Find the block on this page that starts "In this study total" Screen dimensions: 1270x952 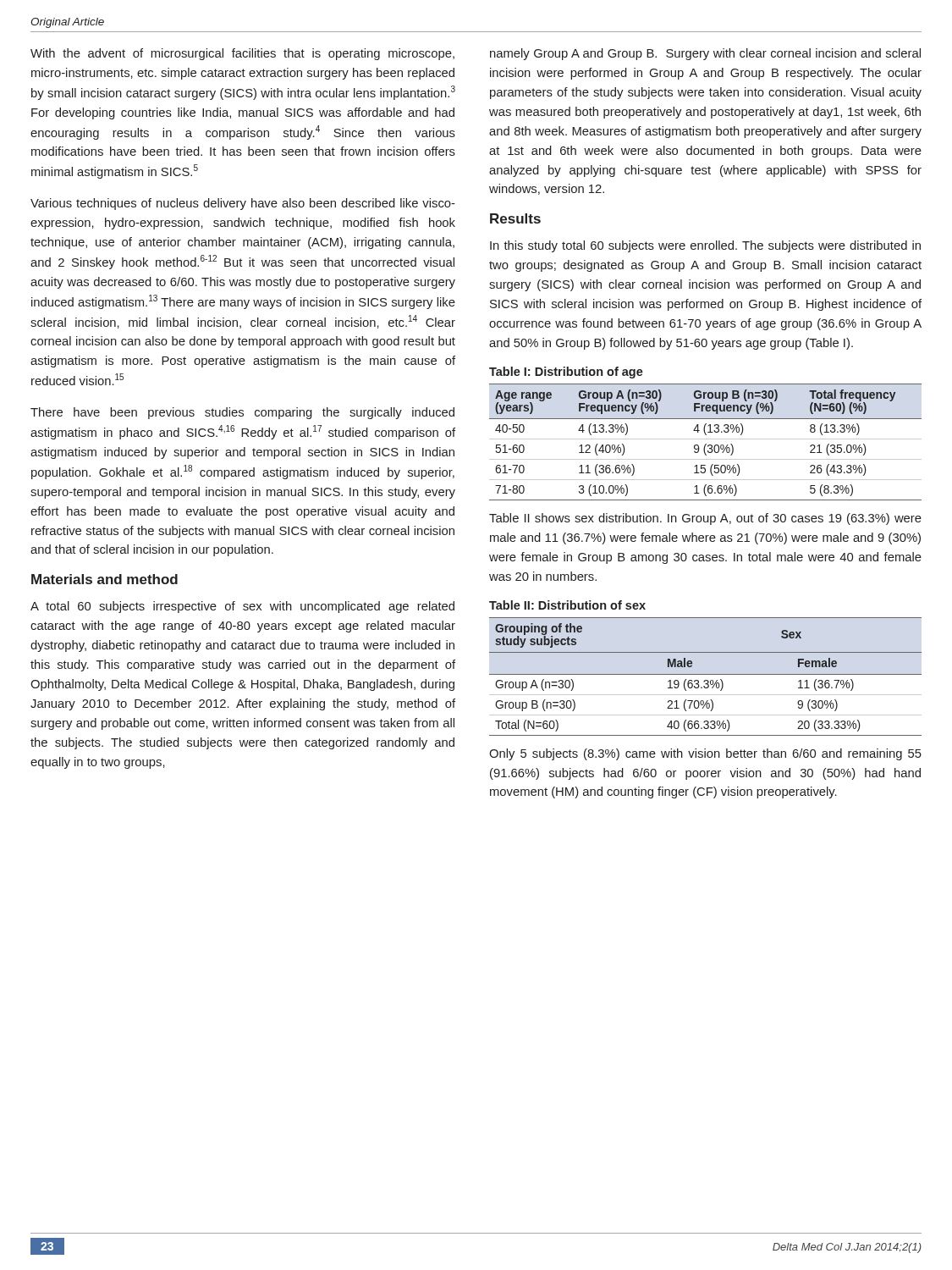click(x=705, y=294)
